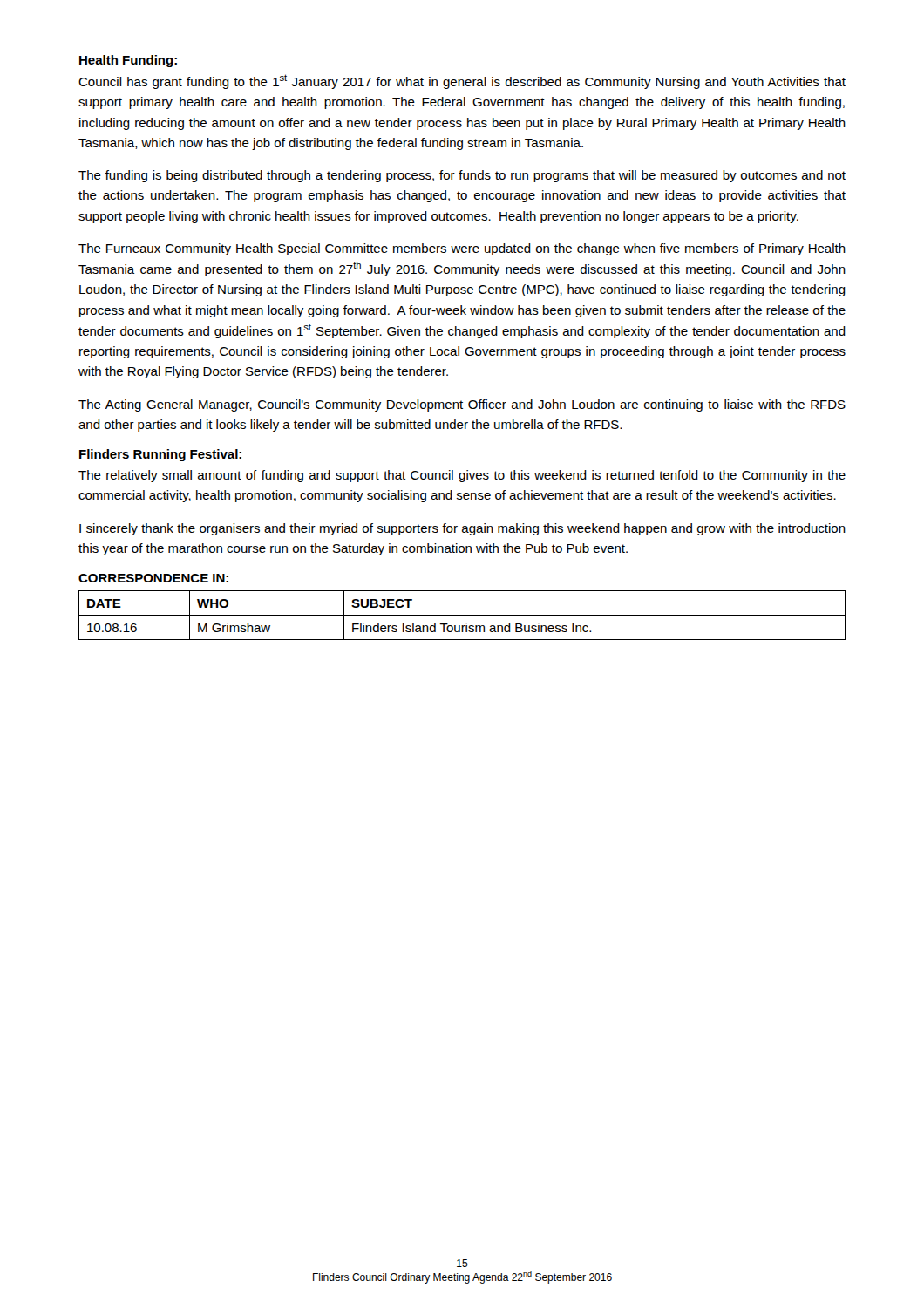
Task: Find the table that mentions "M Grimshaw"
Action: (x=462, y=615)
